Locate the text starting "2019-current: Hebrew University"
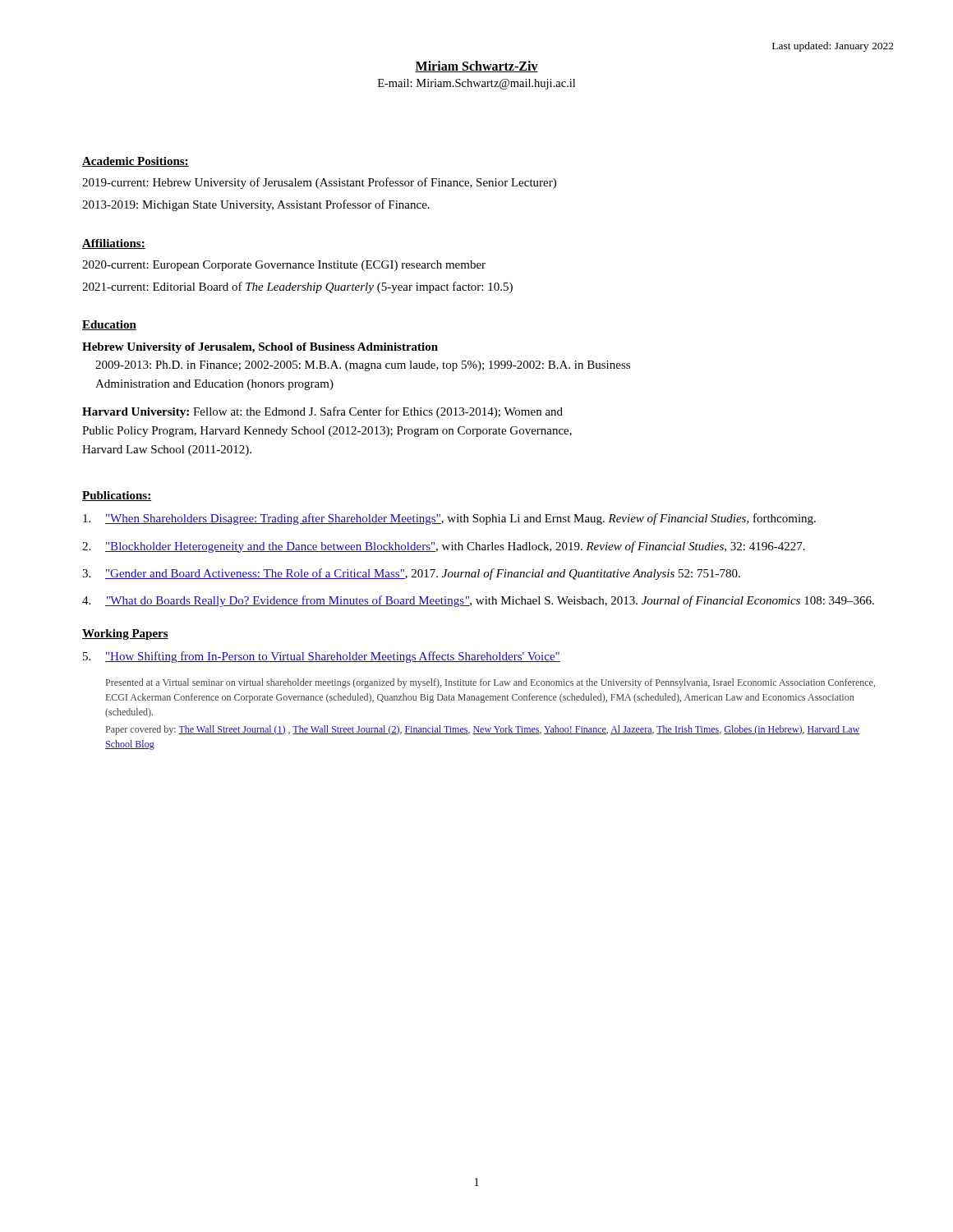Screen dimensions: 1232x953 click(319, 182)
